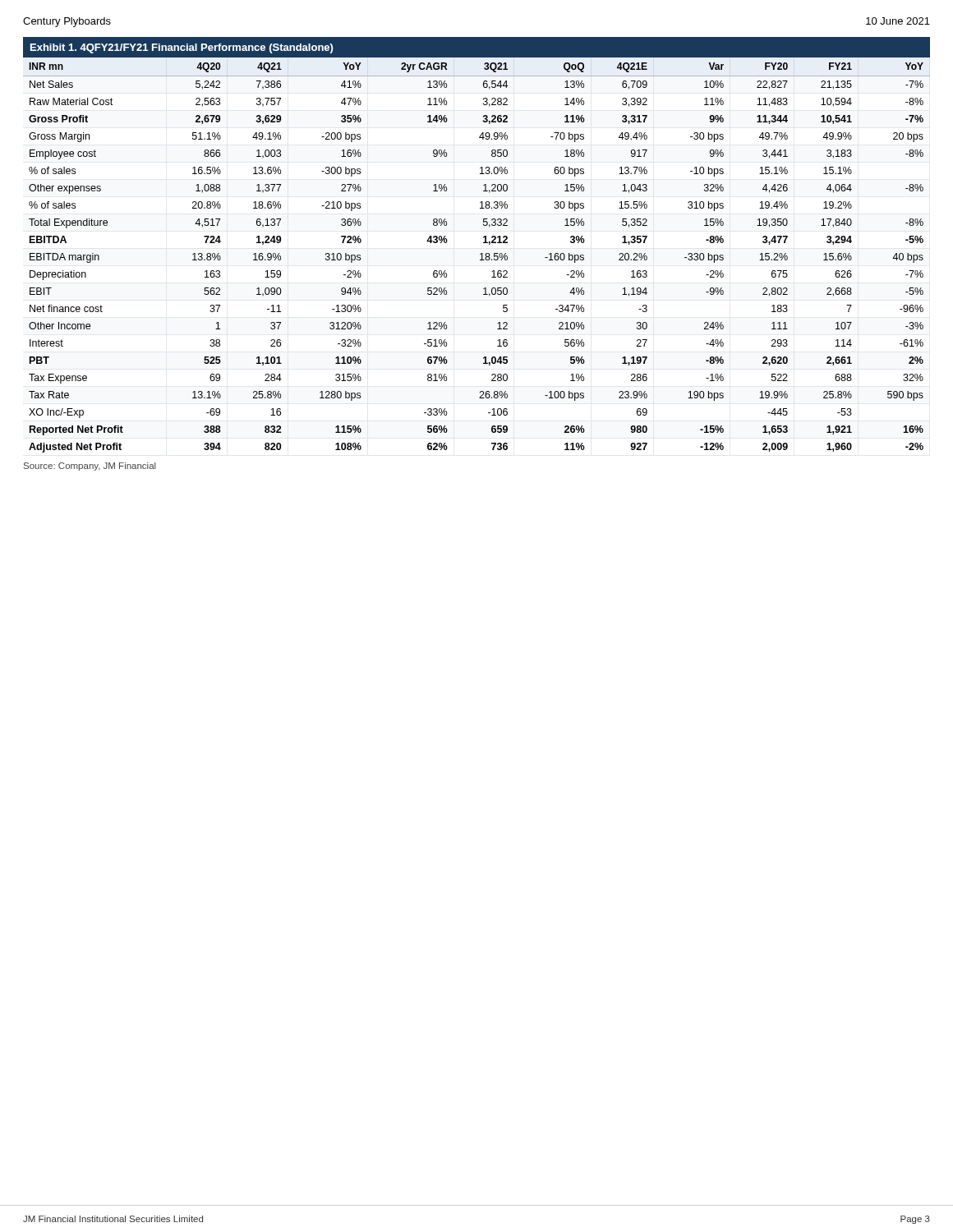
Task: Point to the block beginning "Source: Company, JM"
Action: pyautogui.click(x=90, y=466)
